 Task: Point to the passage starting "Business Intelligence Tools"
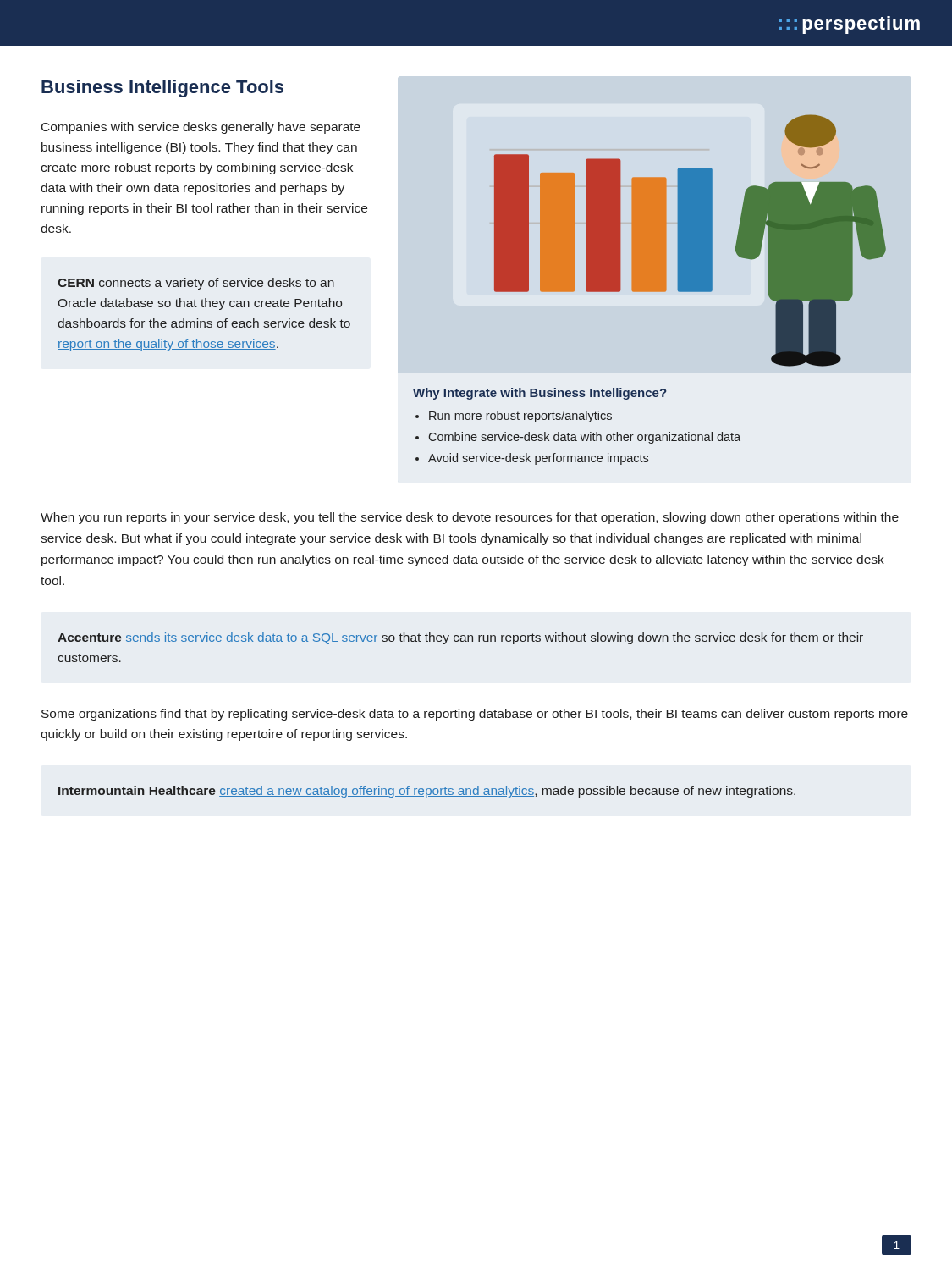click(x=163, y=87)
